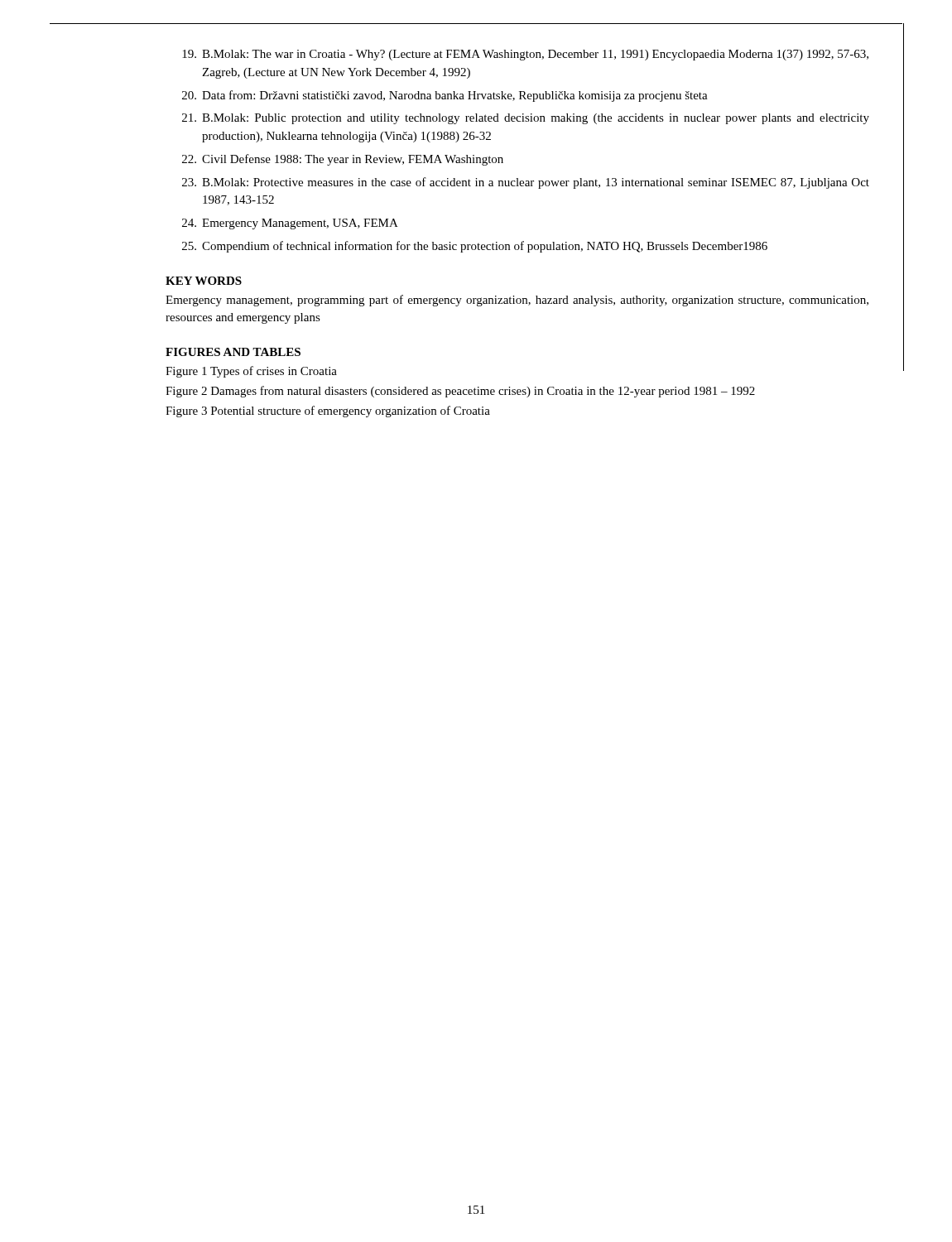This screenshot has height=1242, width=952.
Task: Locate the block starting "21. B.Molak: Public protection"
Action: pyautogui.click(x=517, y=128)
